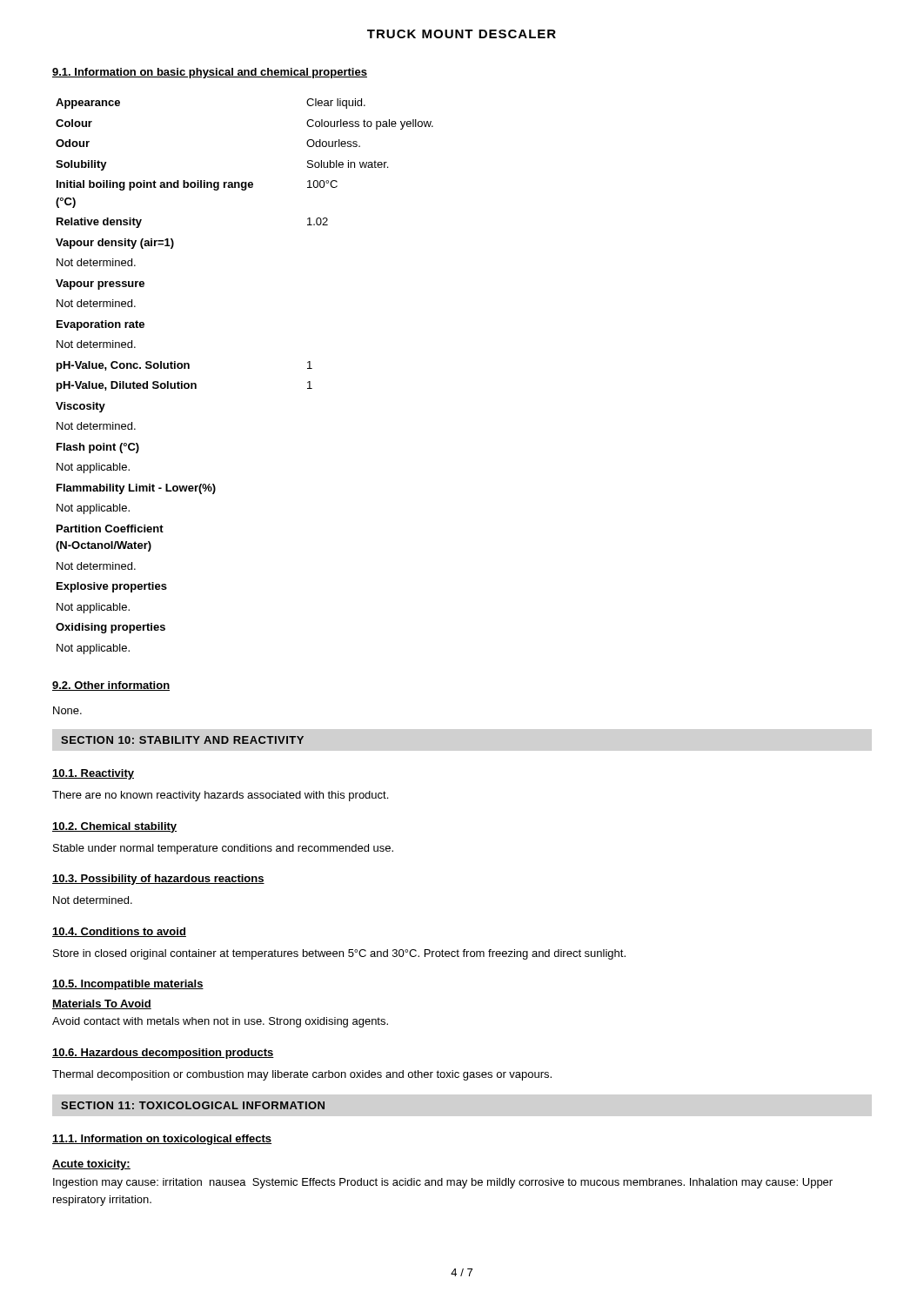Find the table that mentions "Colourless to pale yellow."

pos(462,375)
